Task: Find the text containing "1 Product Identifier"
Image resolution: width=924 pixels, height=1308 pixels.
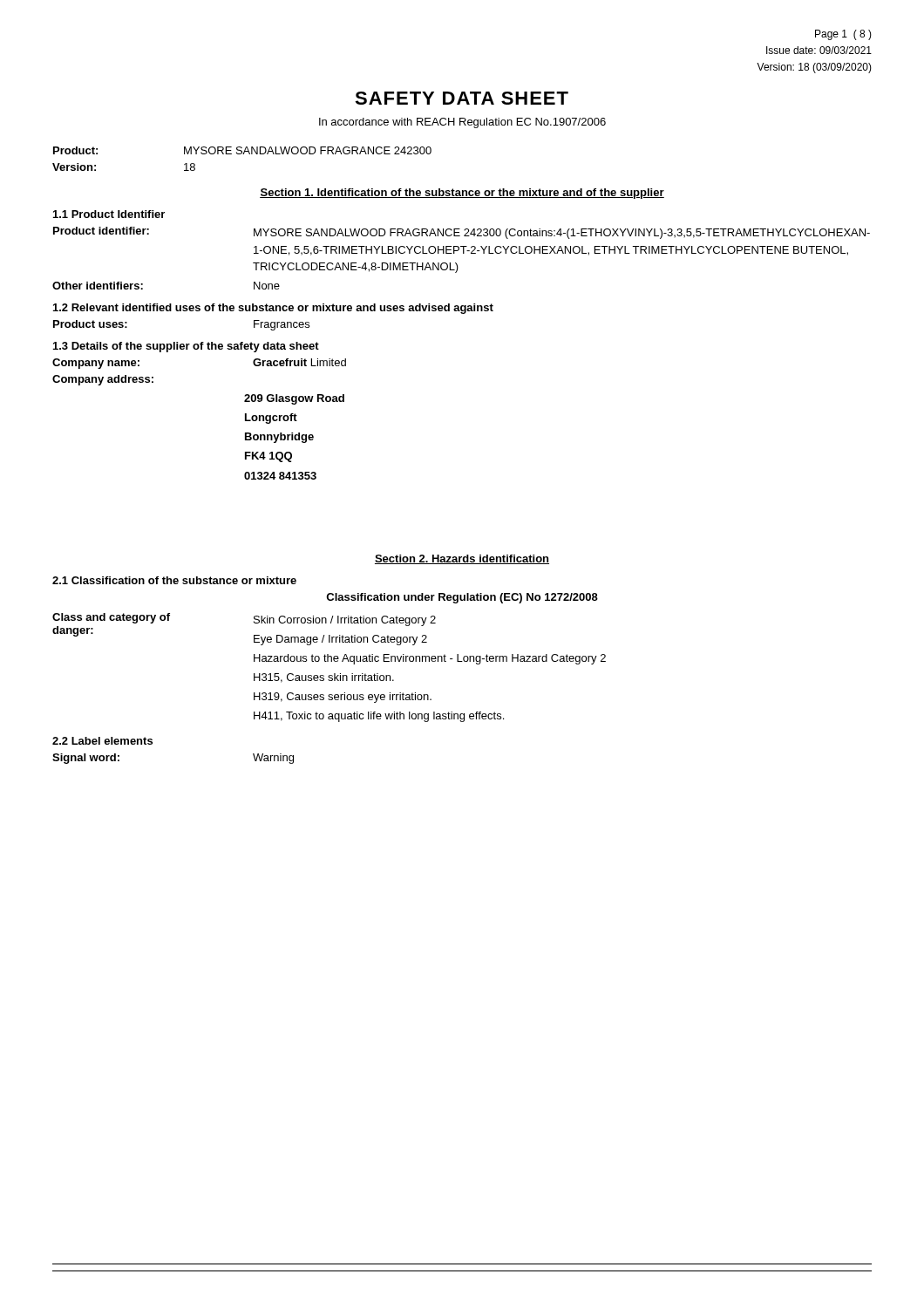Action: (x=109, y=214)
